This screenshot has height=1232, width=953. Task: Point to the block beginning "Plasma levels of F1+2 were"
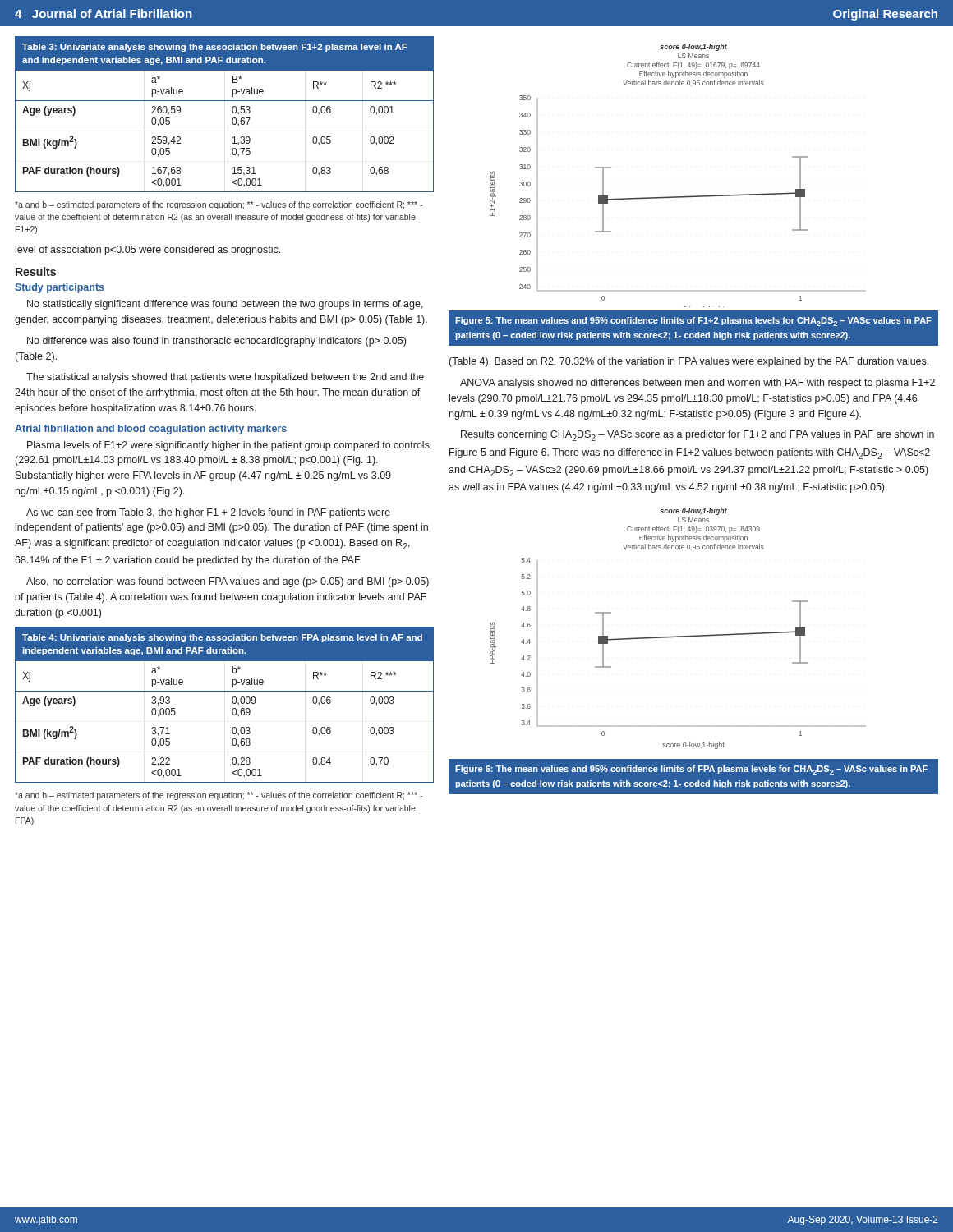[222, 468]
